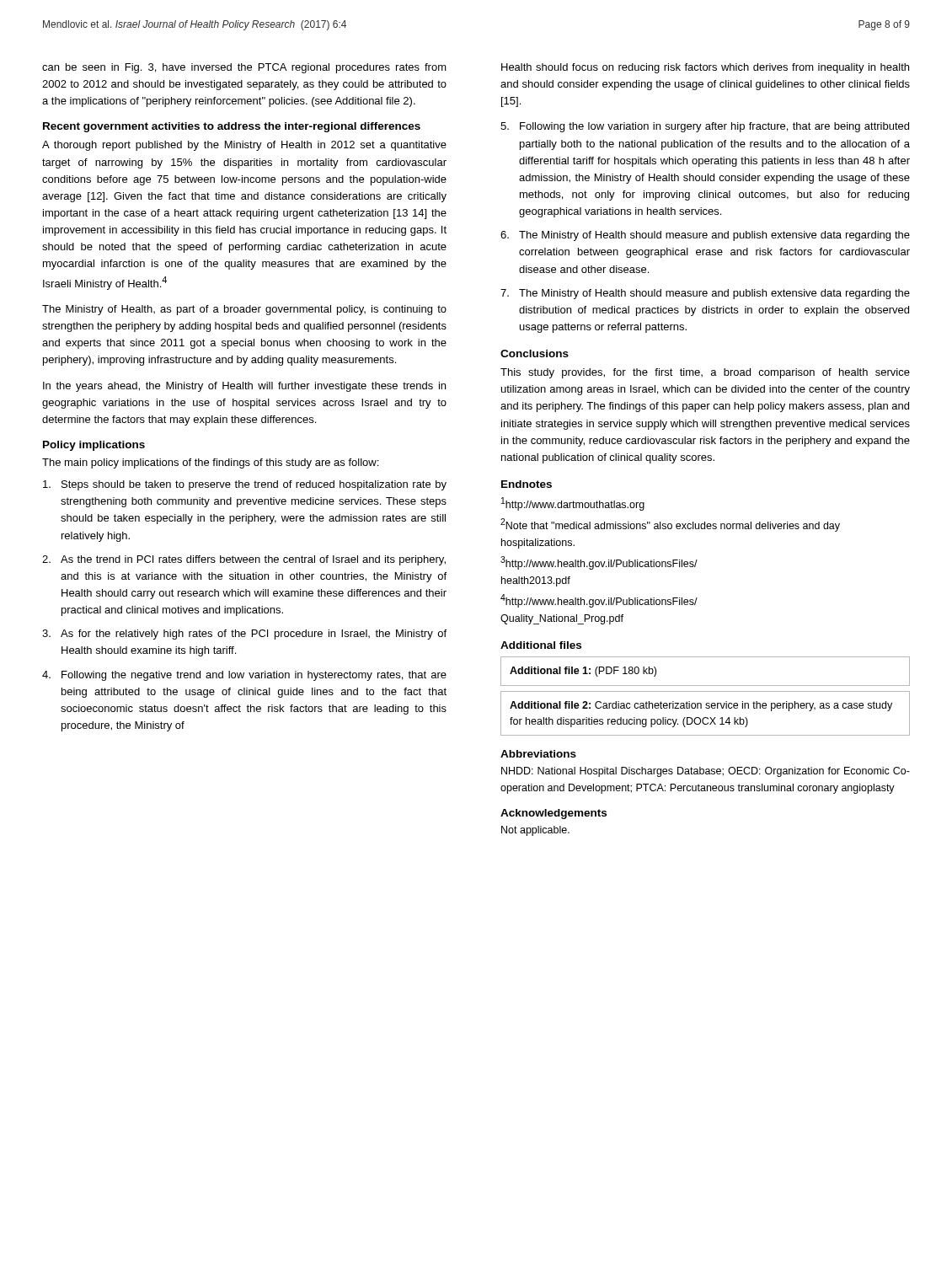Screen dimensions: 1264x952
Task: Select the list item with the text "5. Following the low variation in surgery"
Action: (705, 169)
